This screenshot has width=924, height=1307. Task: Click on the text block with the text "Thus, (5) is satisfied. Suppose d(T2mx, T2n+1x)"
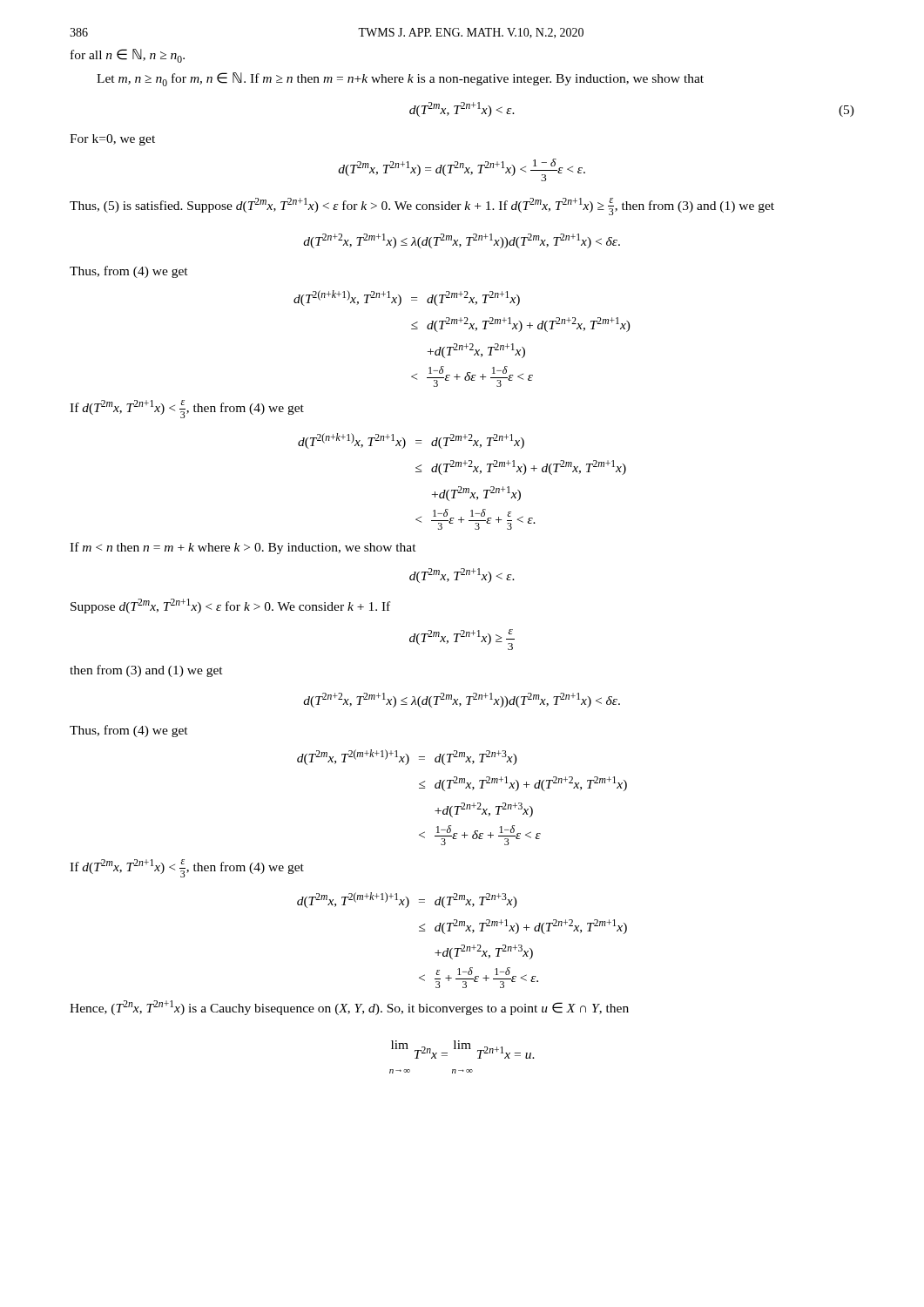tap(422, 206)
